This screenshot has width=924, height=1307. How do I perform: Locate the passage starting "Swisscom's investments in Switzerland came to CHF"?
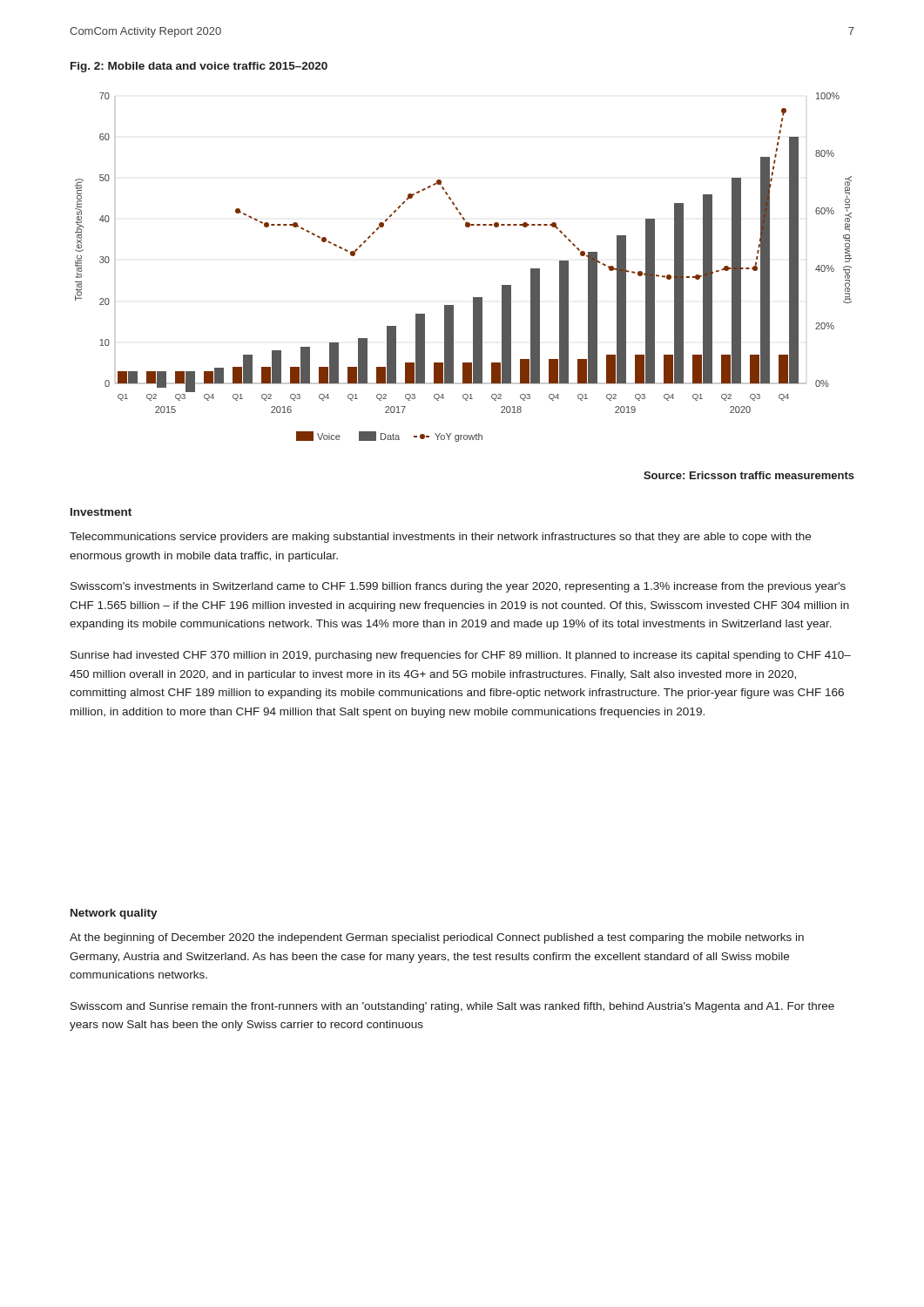459,605
